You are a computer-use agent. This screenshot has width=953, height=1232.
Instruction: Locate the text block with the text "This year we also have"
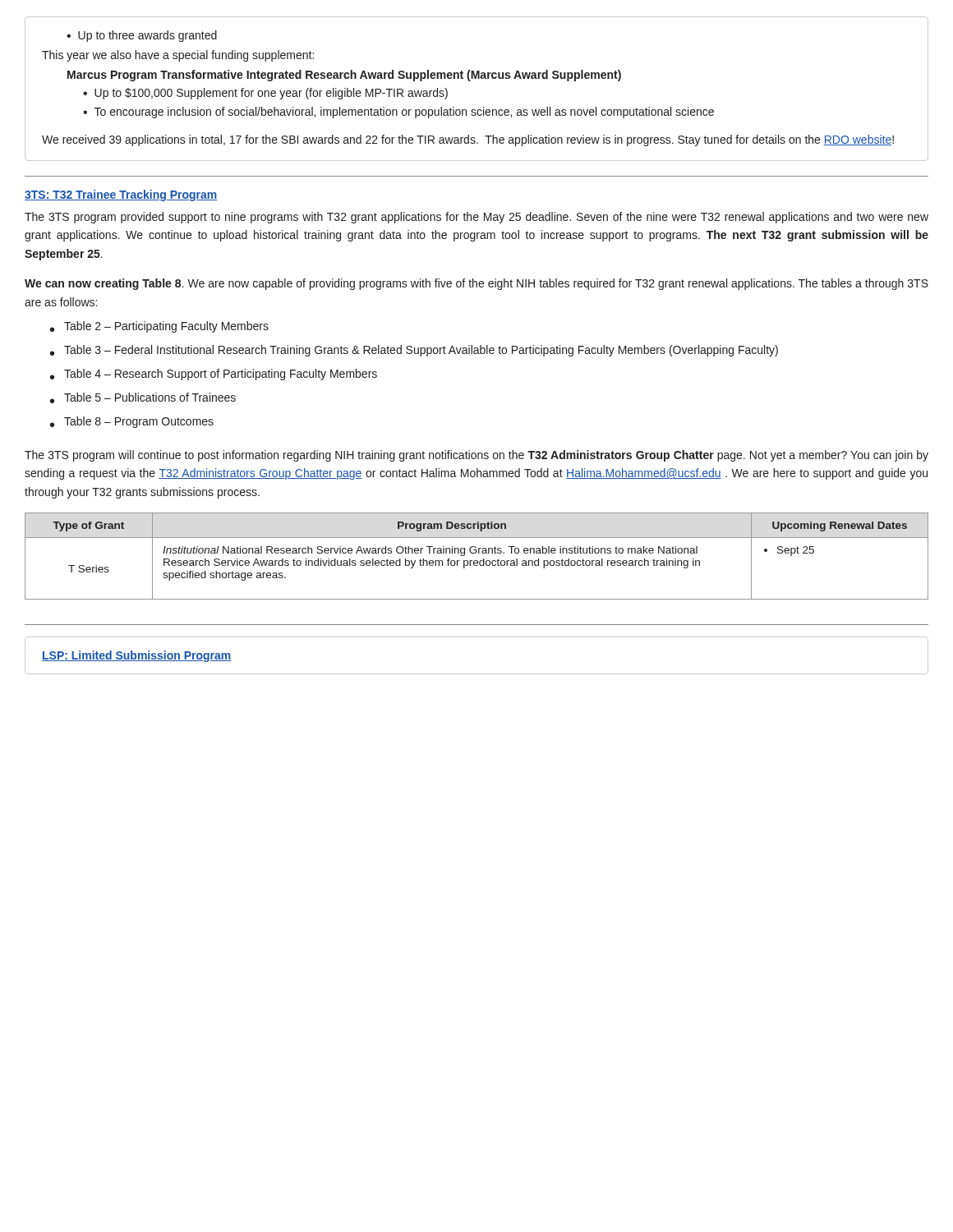178,55
